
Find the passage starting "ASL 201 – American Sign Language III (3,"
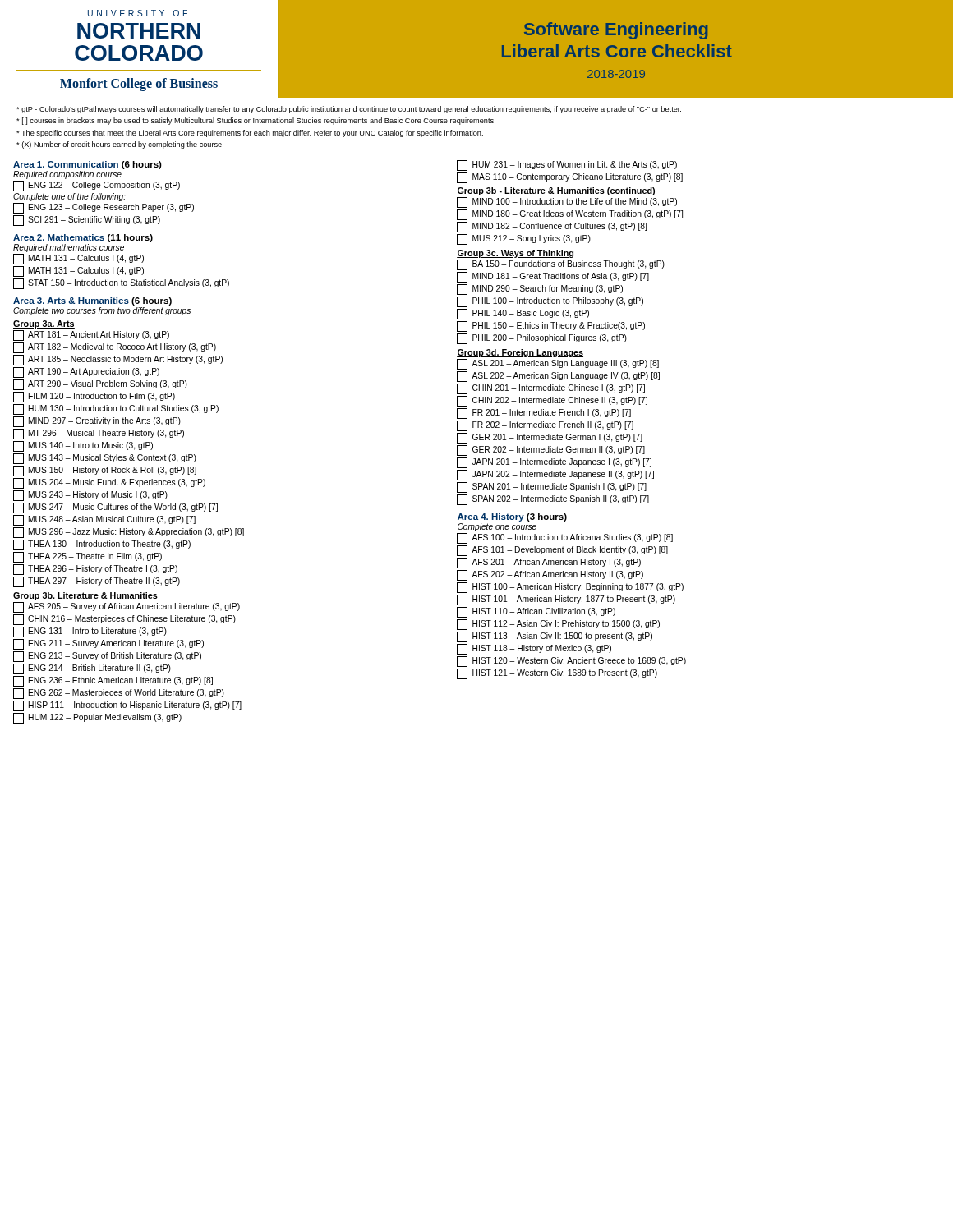tap(558, 364)
